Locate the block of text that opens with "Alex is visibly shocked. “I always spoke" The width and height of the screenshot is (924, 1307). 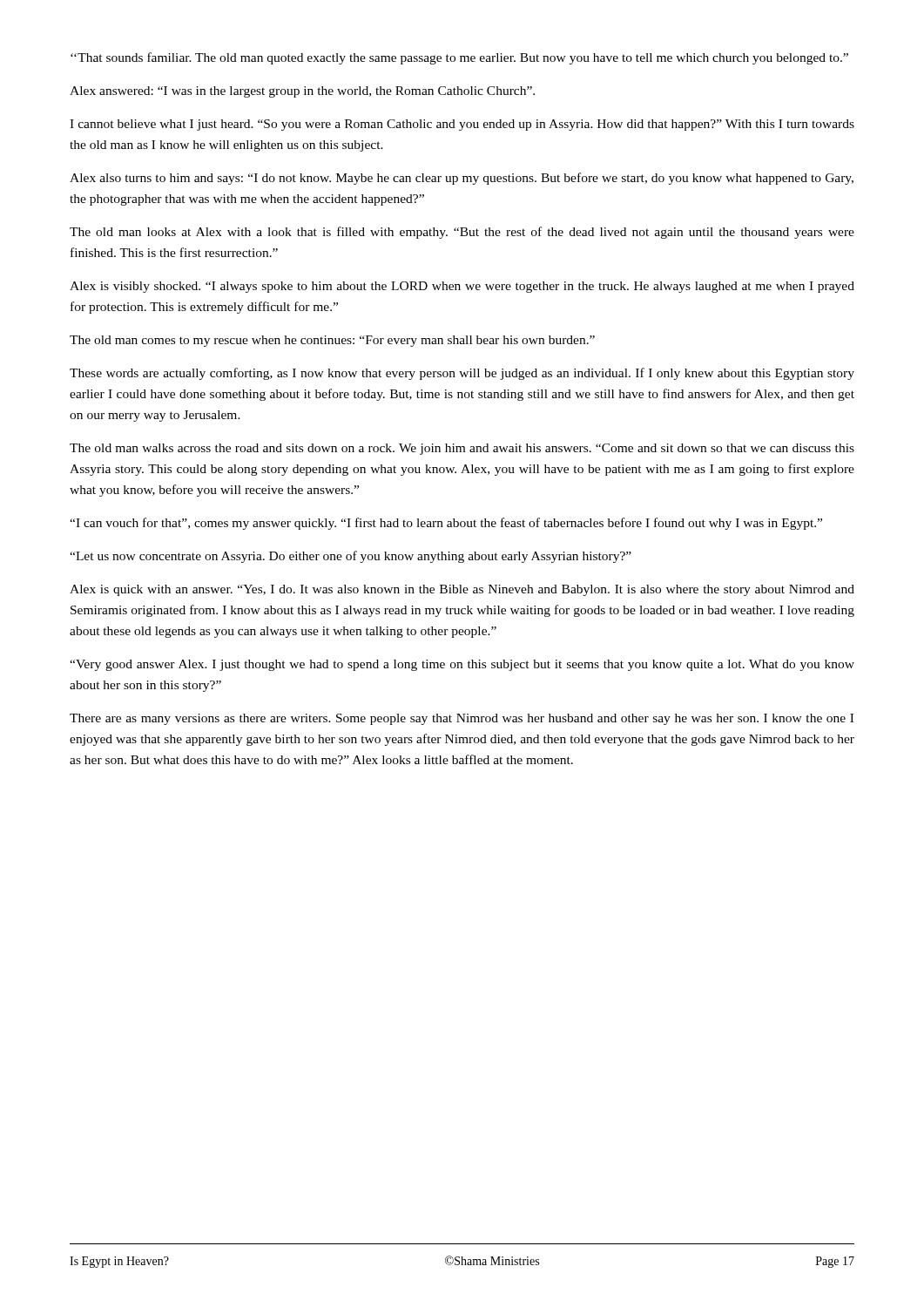[462, 296]
